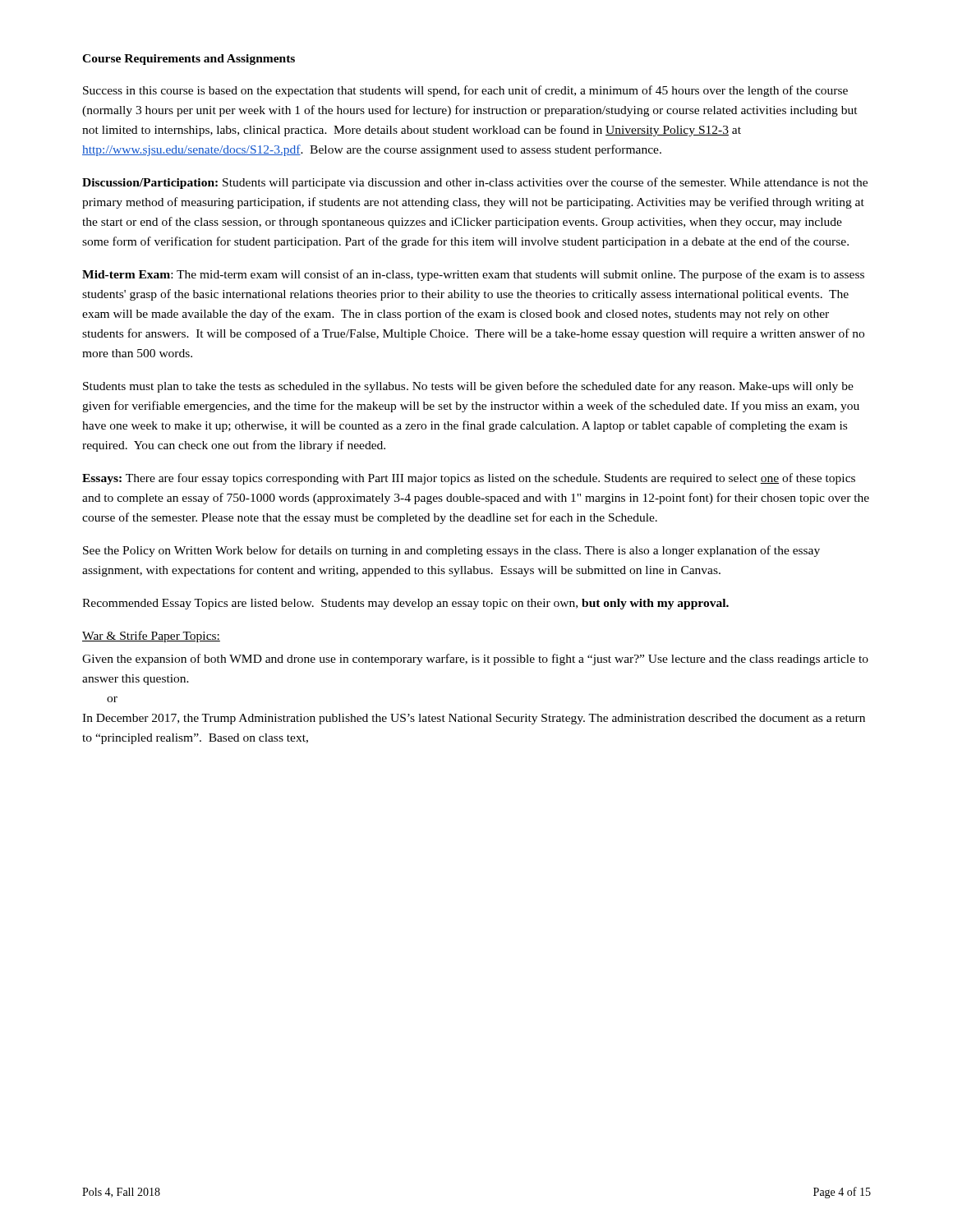Navigate to the region starting "Given the expansion of both WMD and drone"
The height and width of the screenshot is (1232, 953).
[475, 660]
